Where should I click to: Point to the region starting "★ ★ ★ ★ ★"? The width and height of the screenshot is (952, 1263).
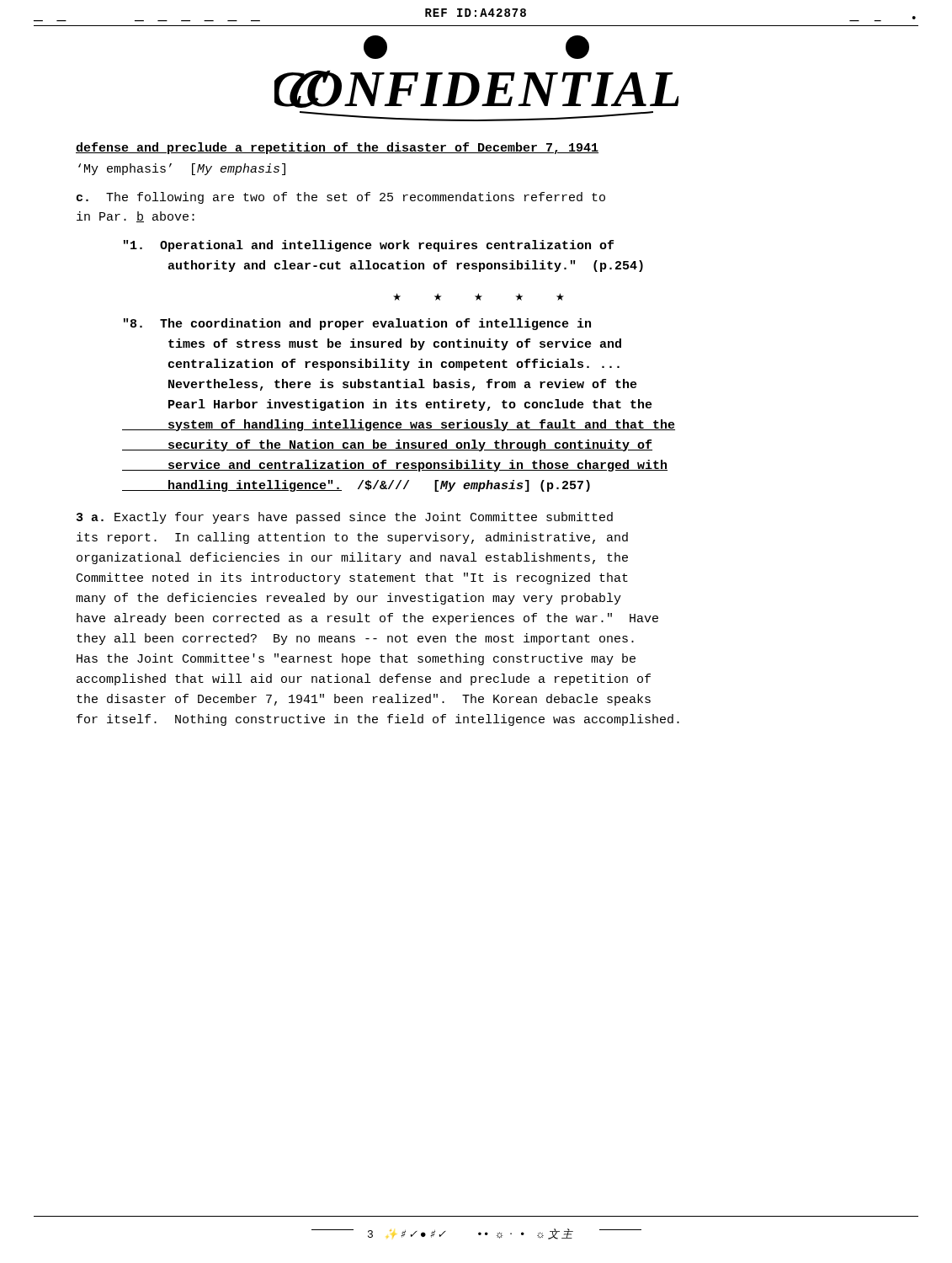point(484,296)
